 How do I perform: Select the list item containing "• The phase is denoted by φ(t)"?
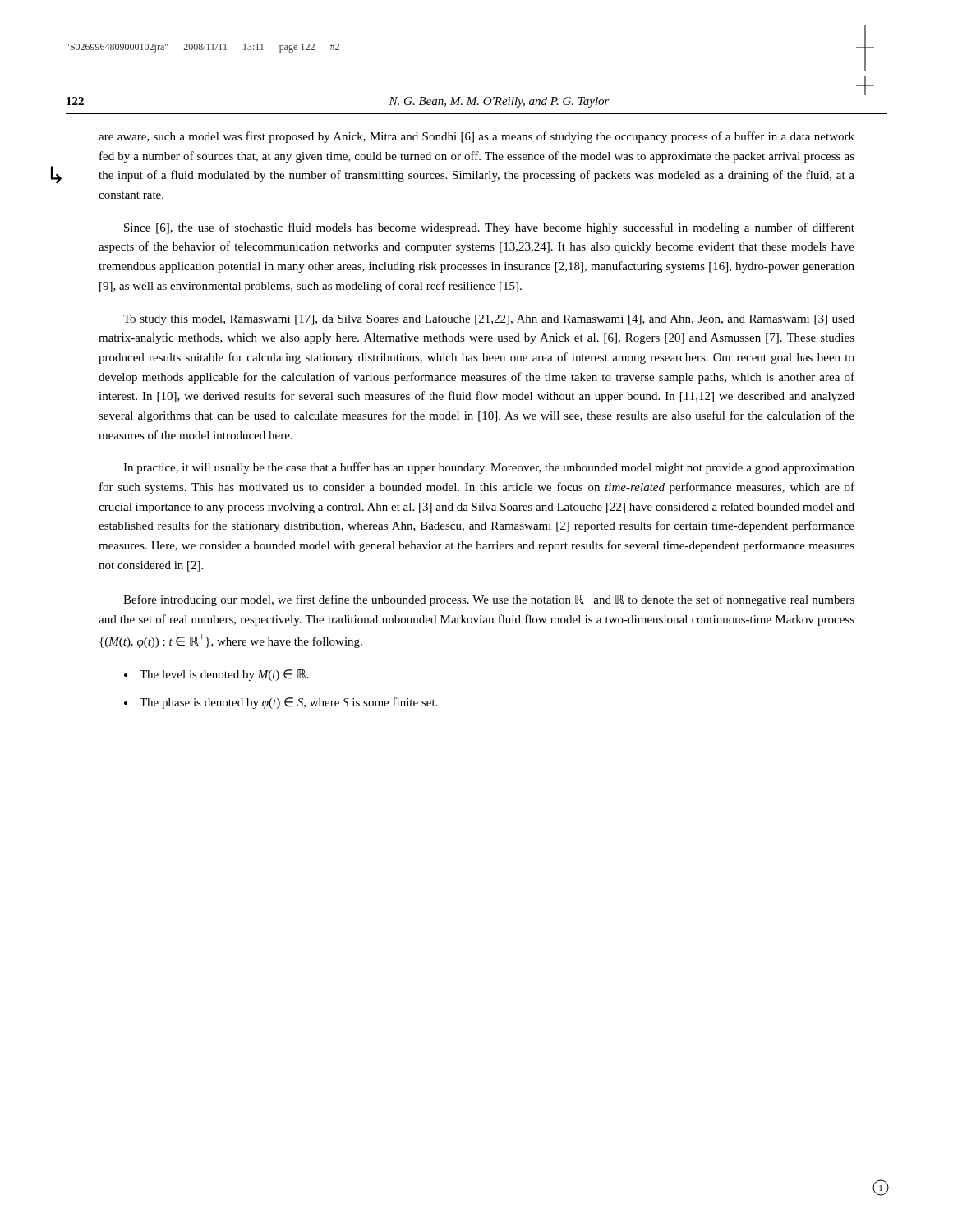tap(281, 704)
